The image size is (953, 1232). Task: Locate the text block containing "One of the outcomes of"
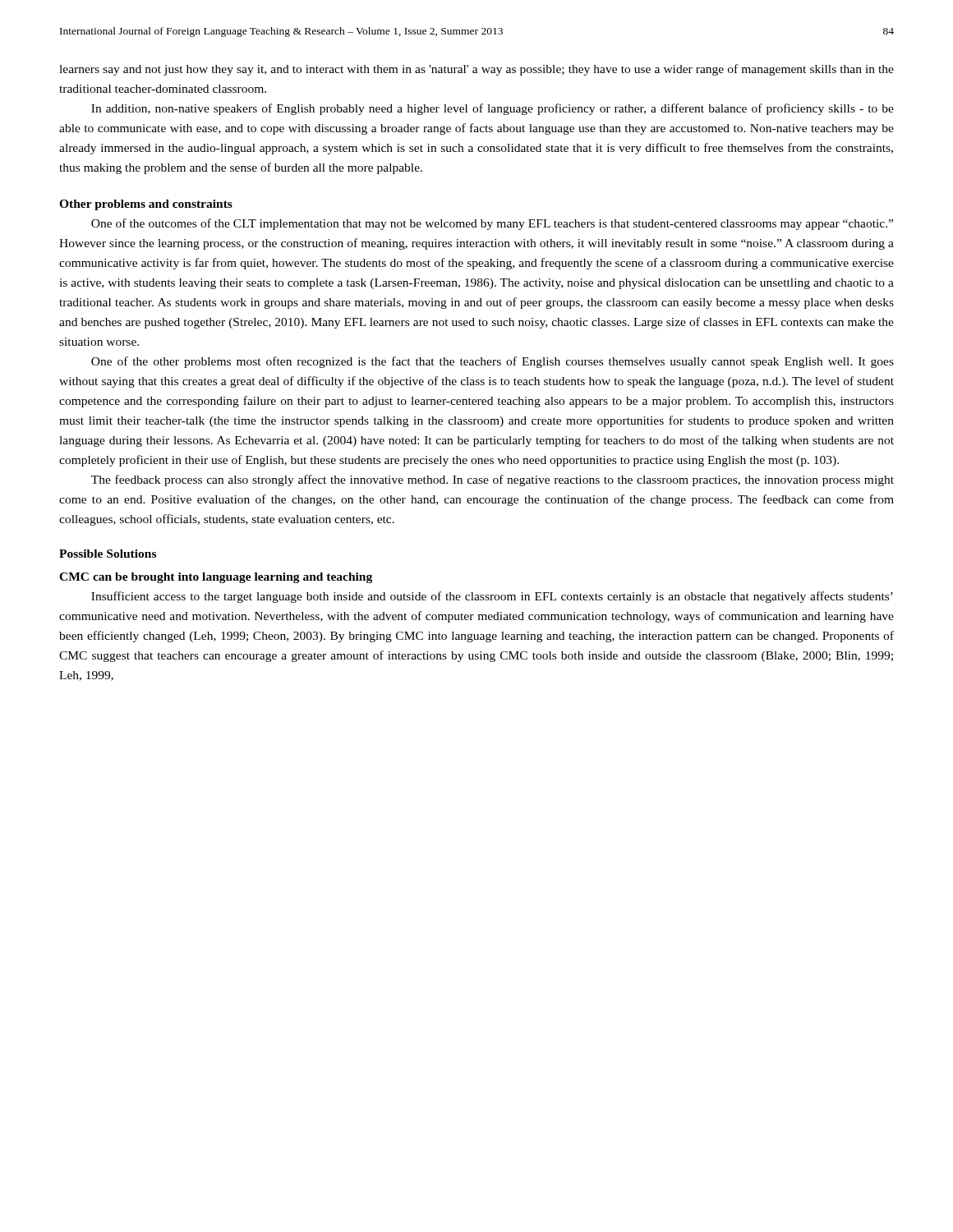click(x=476, y=283)
